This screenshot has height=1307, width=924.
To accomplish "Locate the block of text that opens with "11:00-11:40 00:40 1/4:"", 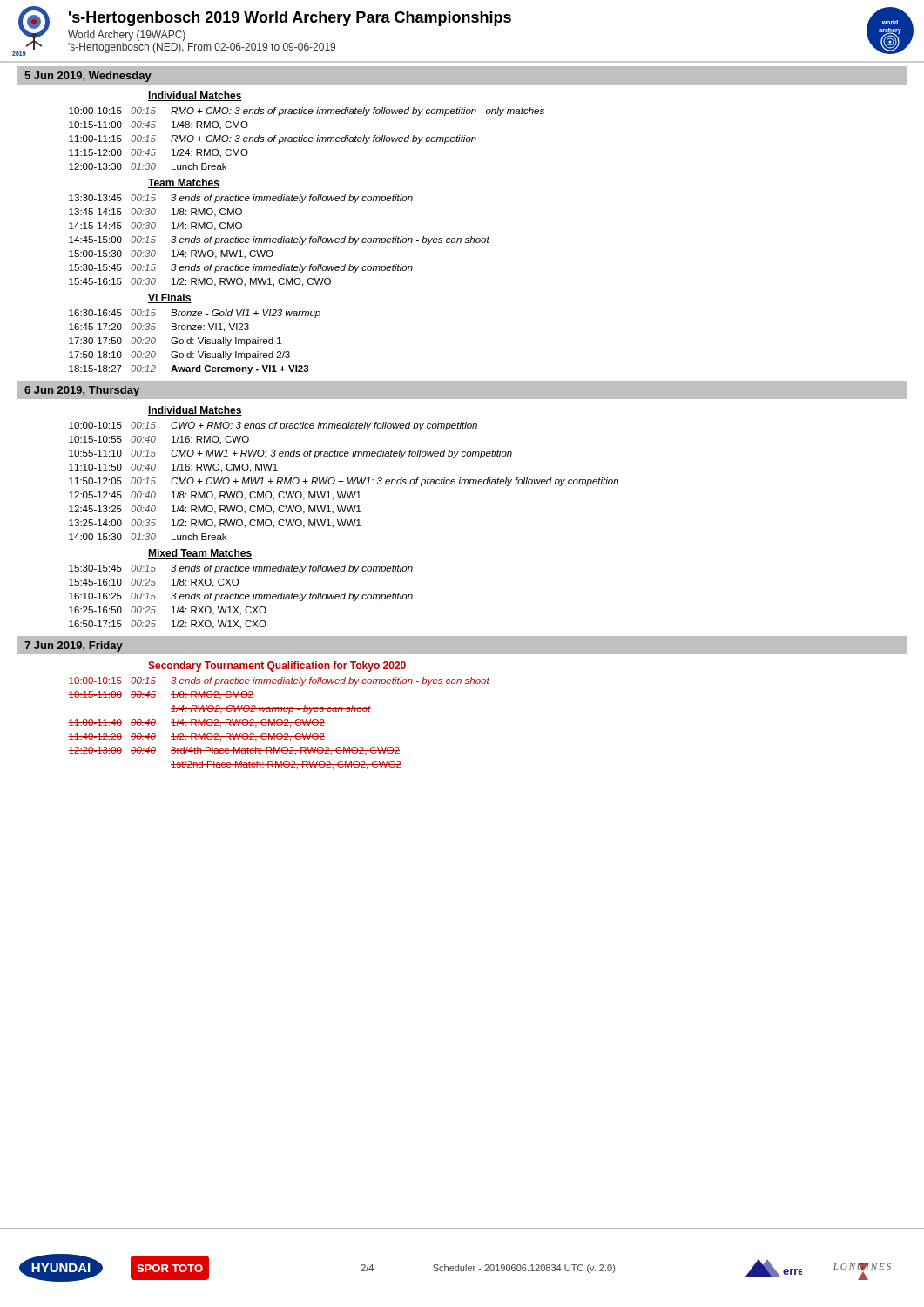I will click(196, 723).
